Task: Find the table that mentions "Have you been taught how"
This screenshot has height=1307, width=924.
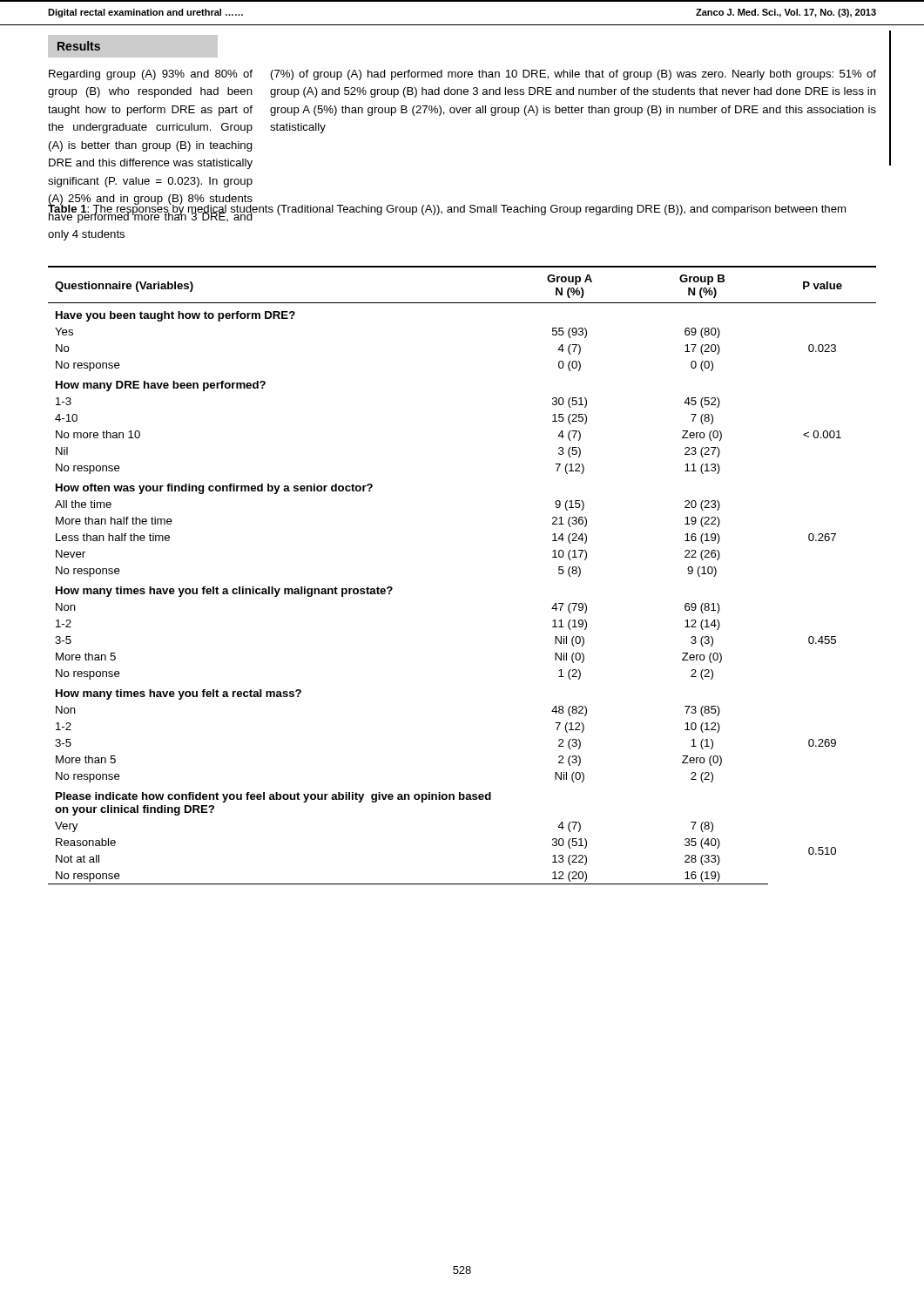Action: tap(462, 575)
